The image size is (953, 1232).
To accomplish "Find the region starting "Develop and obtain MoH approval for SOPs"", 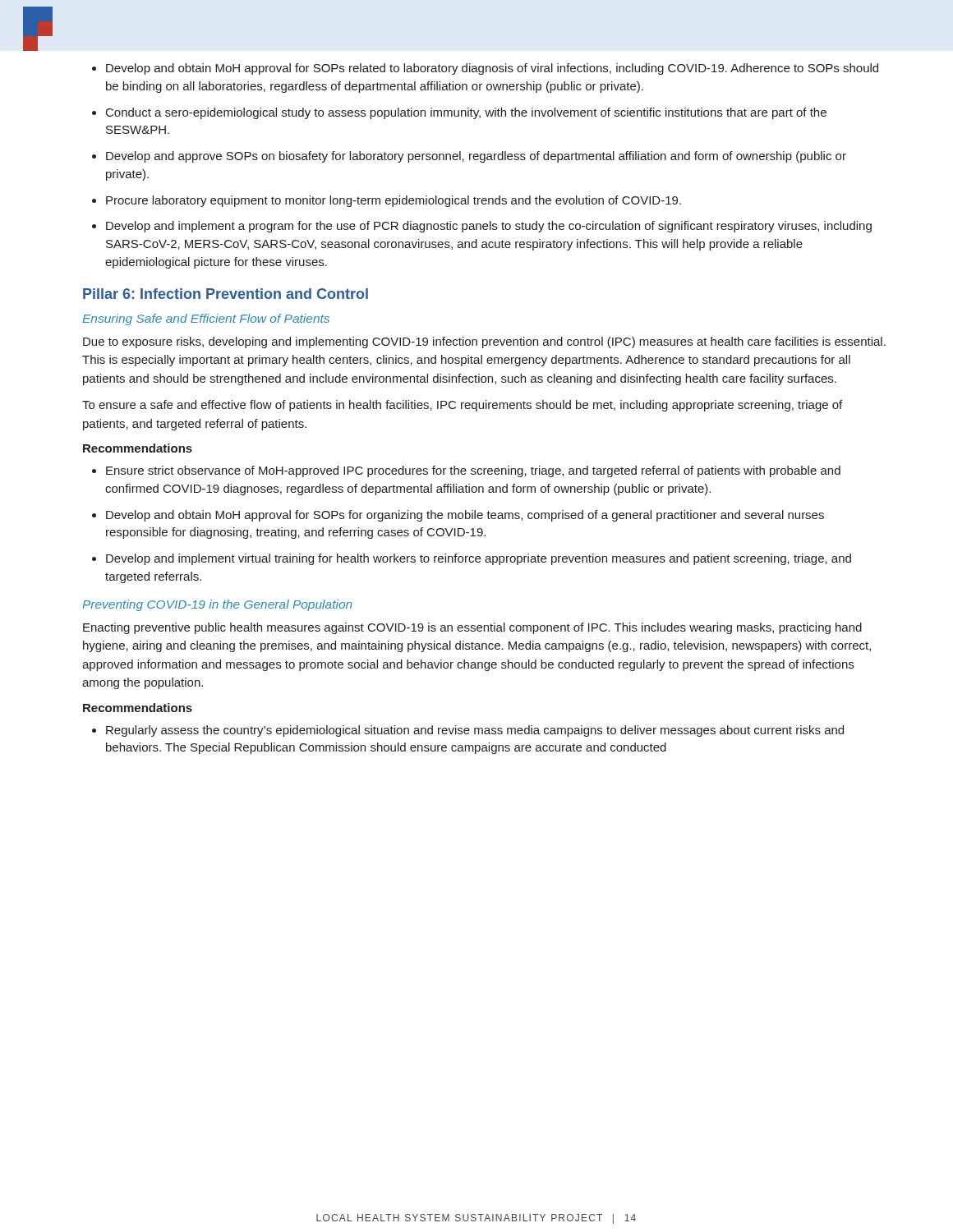I will 485,165.
